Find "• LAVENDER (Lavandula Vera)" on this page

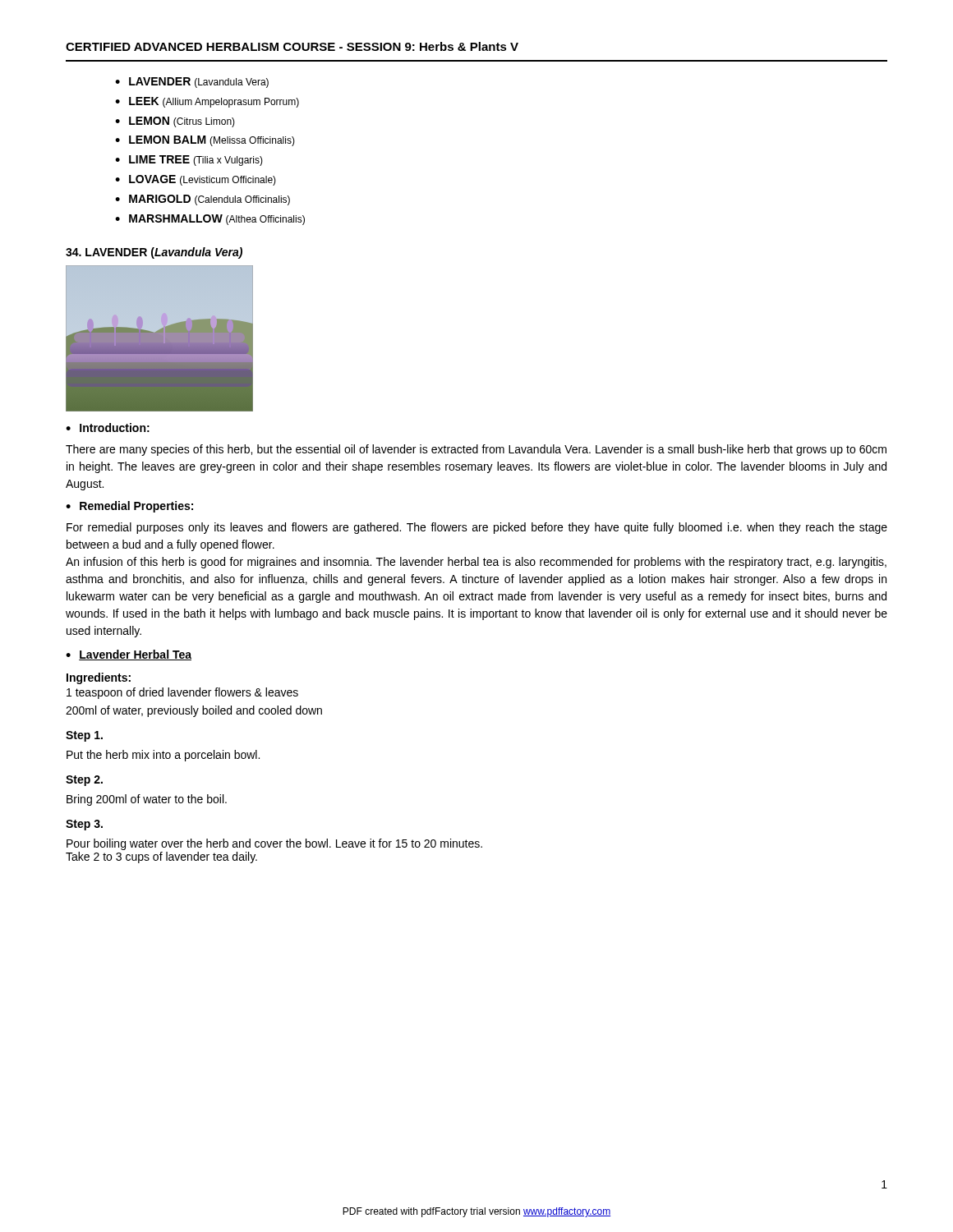pos(192,83)
